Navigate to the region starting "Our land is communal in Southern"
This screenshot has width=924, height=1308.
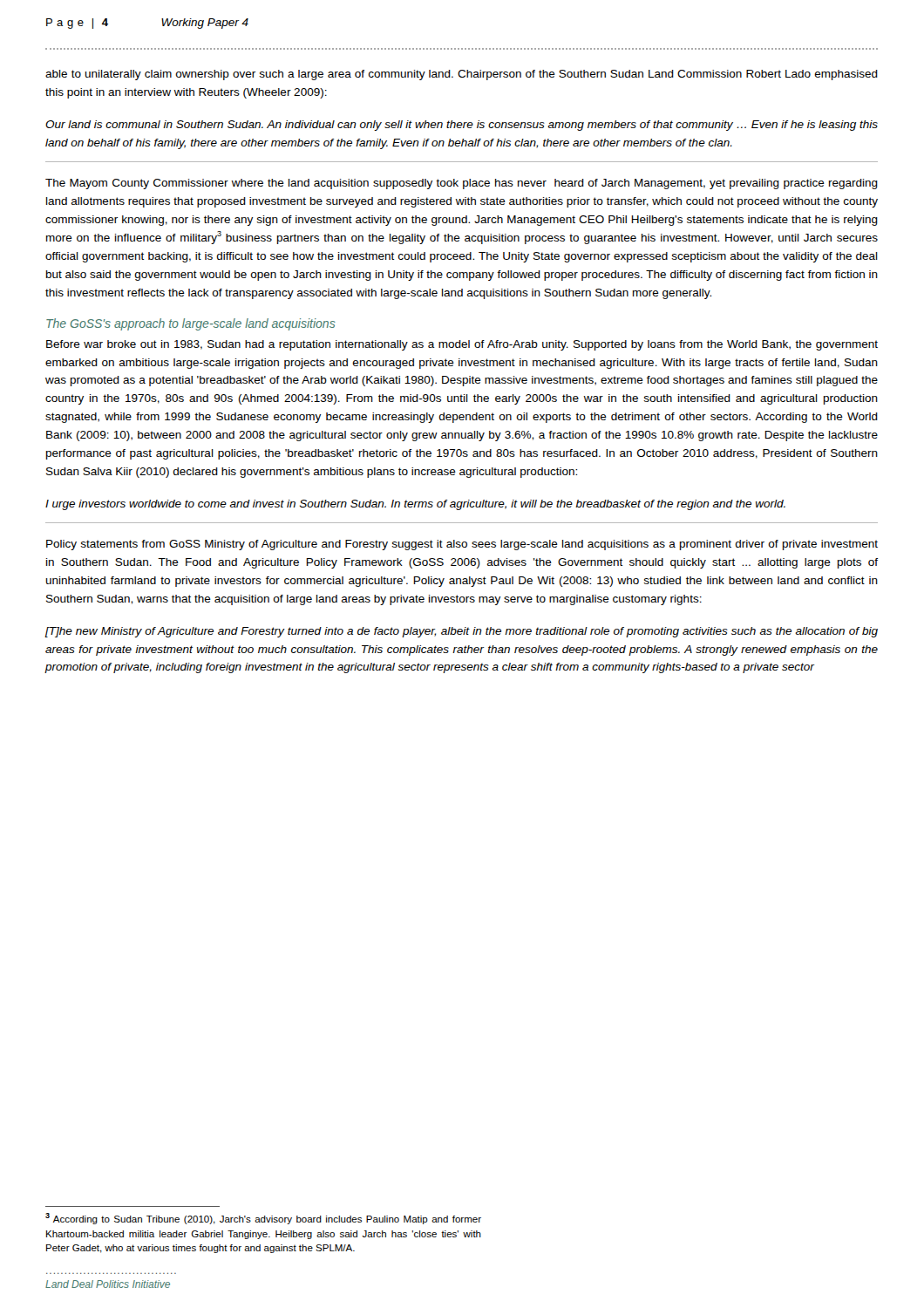tap(462, 133)
